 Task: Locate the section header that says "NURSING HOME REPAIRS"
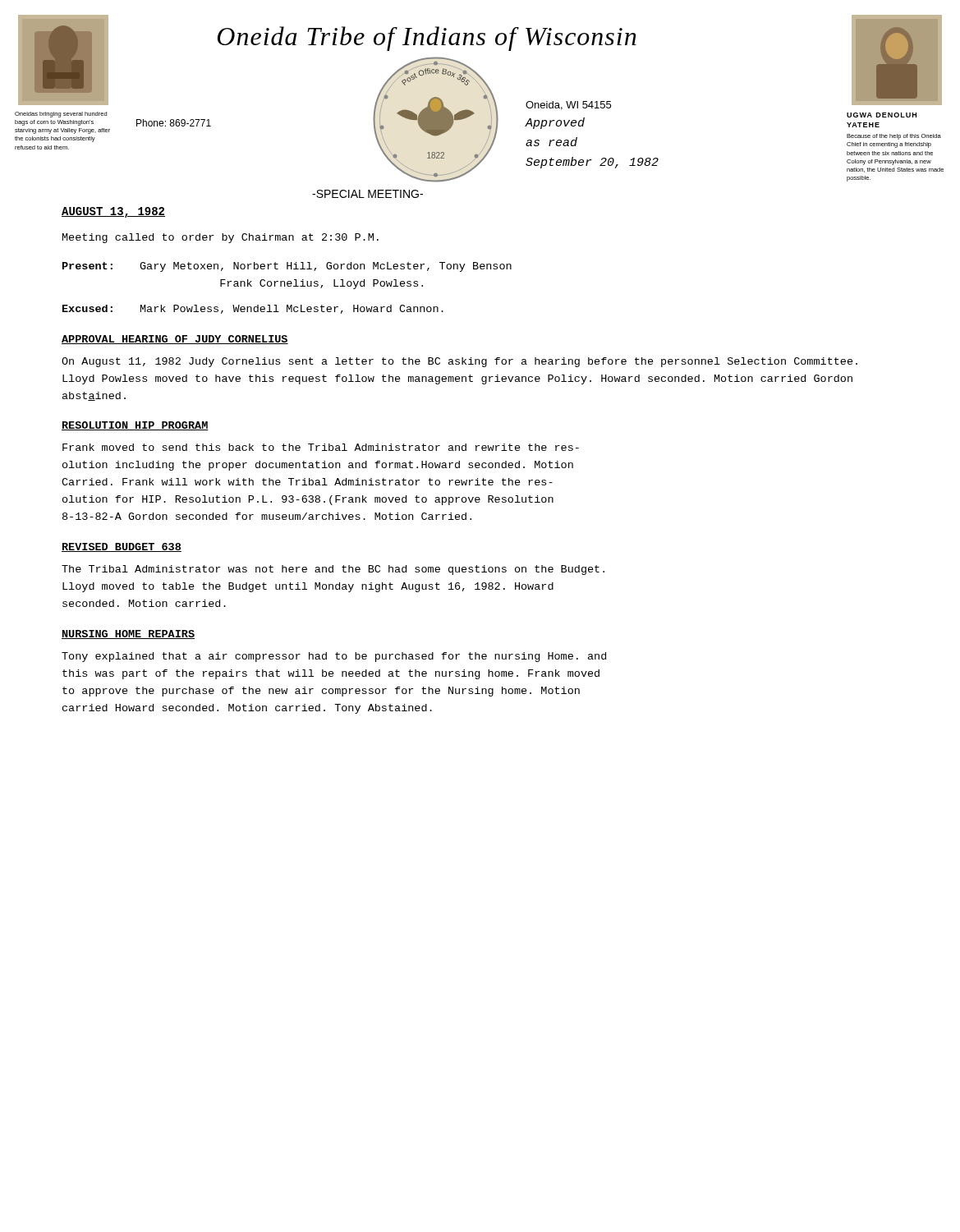(x=128, y=634)
